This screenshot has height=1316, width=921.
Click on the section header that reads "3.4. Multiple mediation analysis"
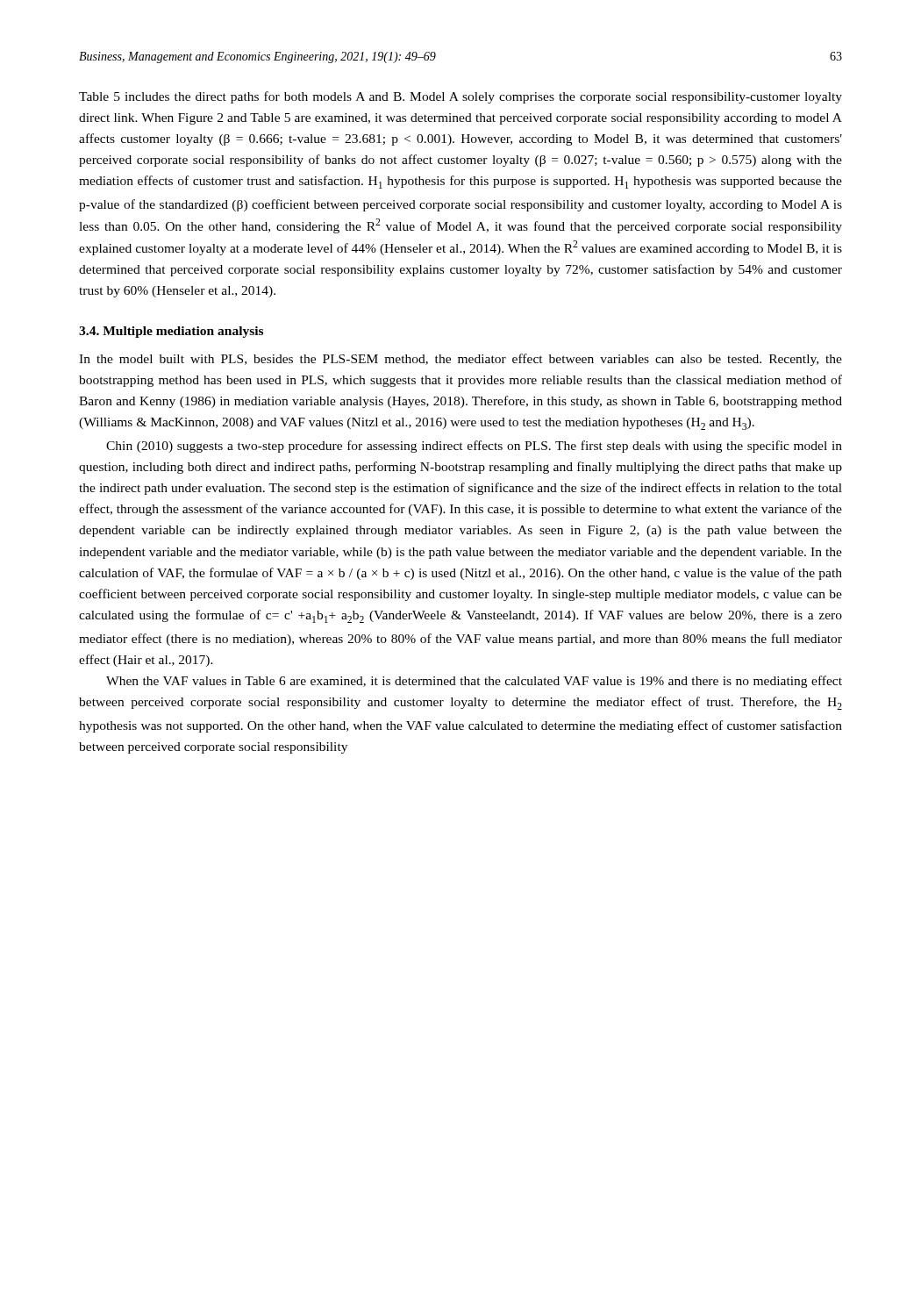coord(171,331)
